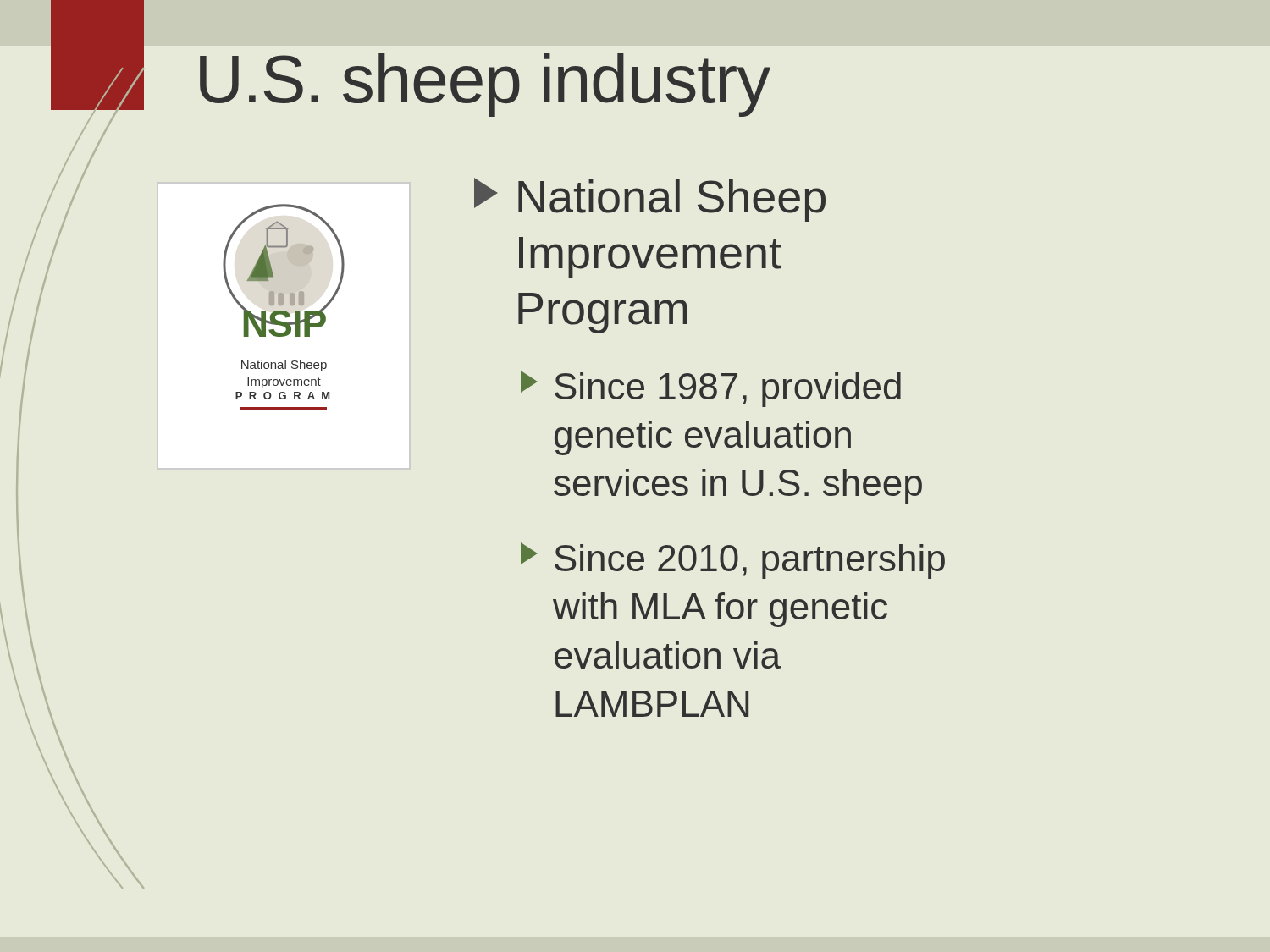Click on the logo
The height and width of the screenshot is (952, 1270).
click(284, 326)
